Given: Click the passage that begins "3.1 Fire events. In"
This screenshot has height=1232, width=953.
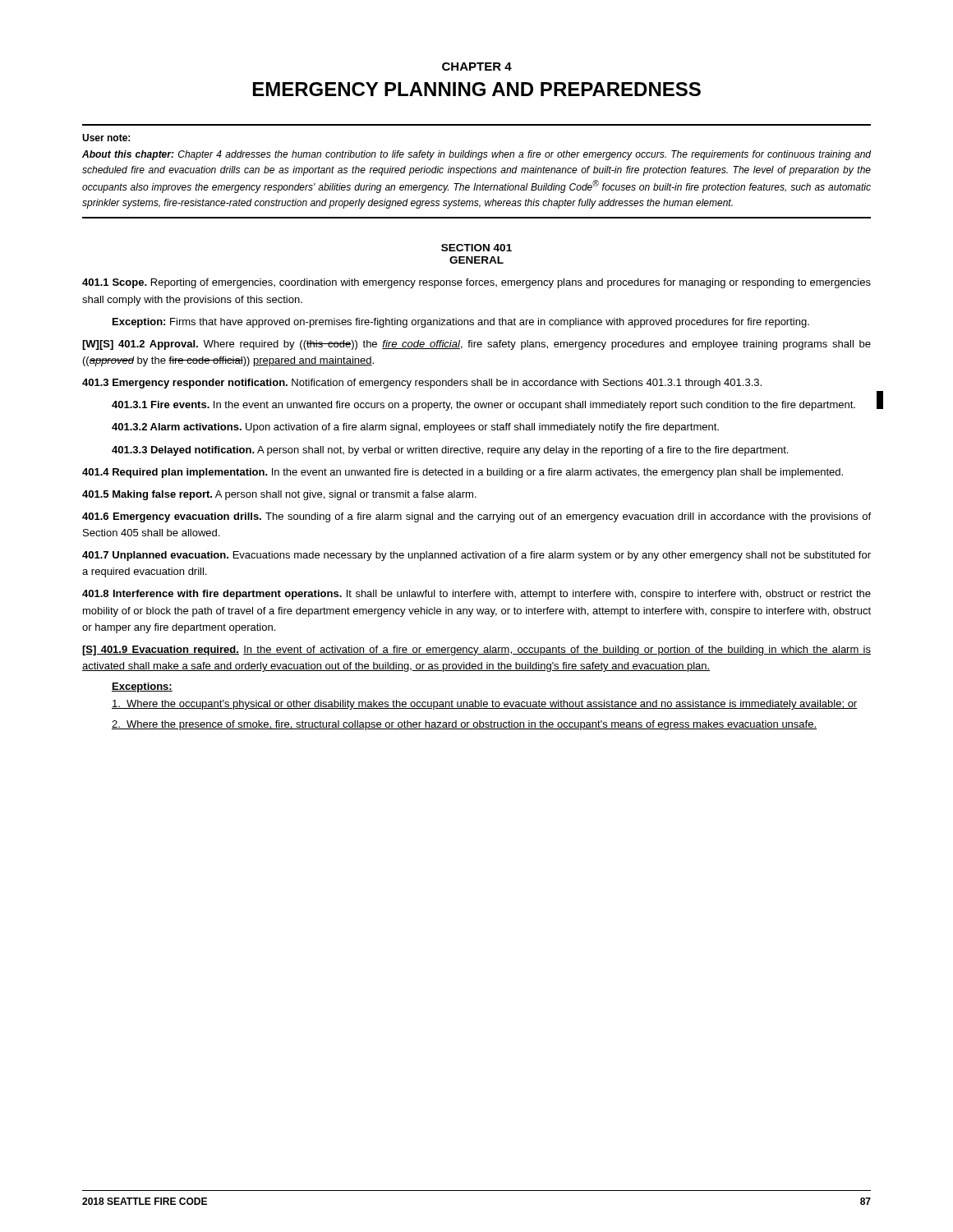Looking at the screenshot, I should point(484,405).
